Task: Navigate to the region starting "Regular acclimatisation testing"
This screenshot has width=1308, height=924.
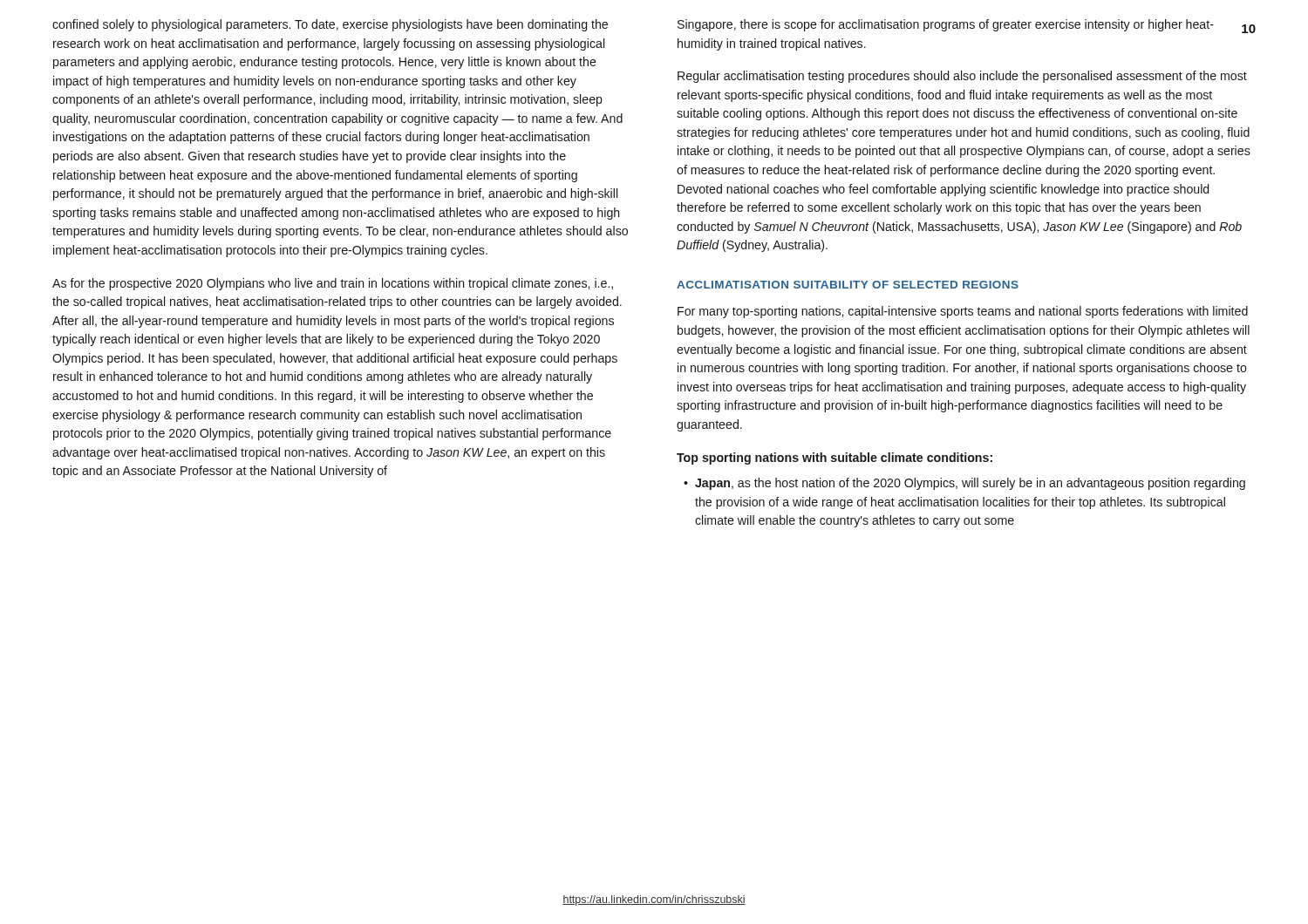Action: click(x=963, y=161)
